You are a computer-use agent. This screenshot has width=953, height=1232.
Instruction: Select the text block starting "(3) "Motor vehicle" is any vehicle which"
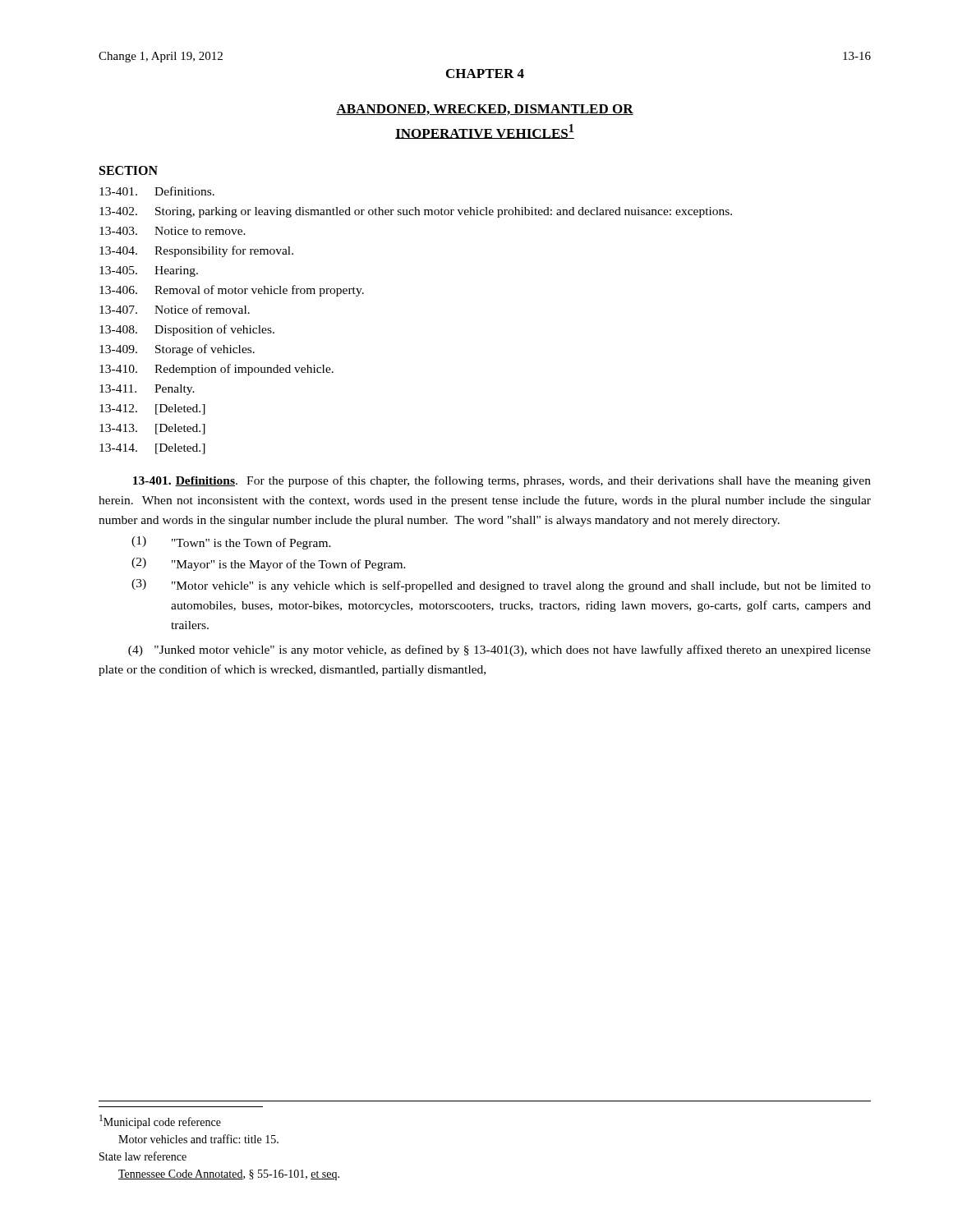(485, 605)
